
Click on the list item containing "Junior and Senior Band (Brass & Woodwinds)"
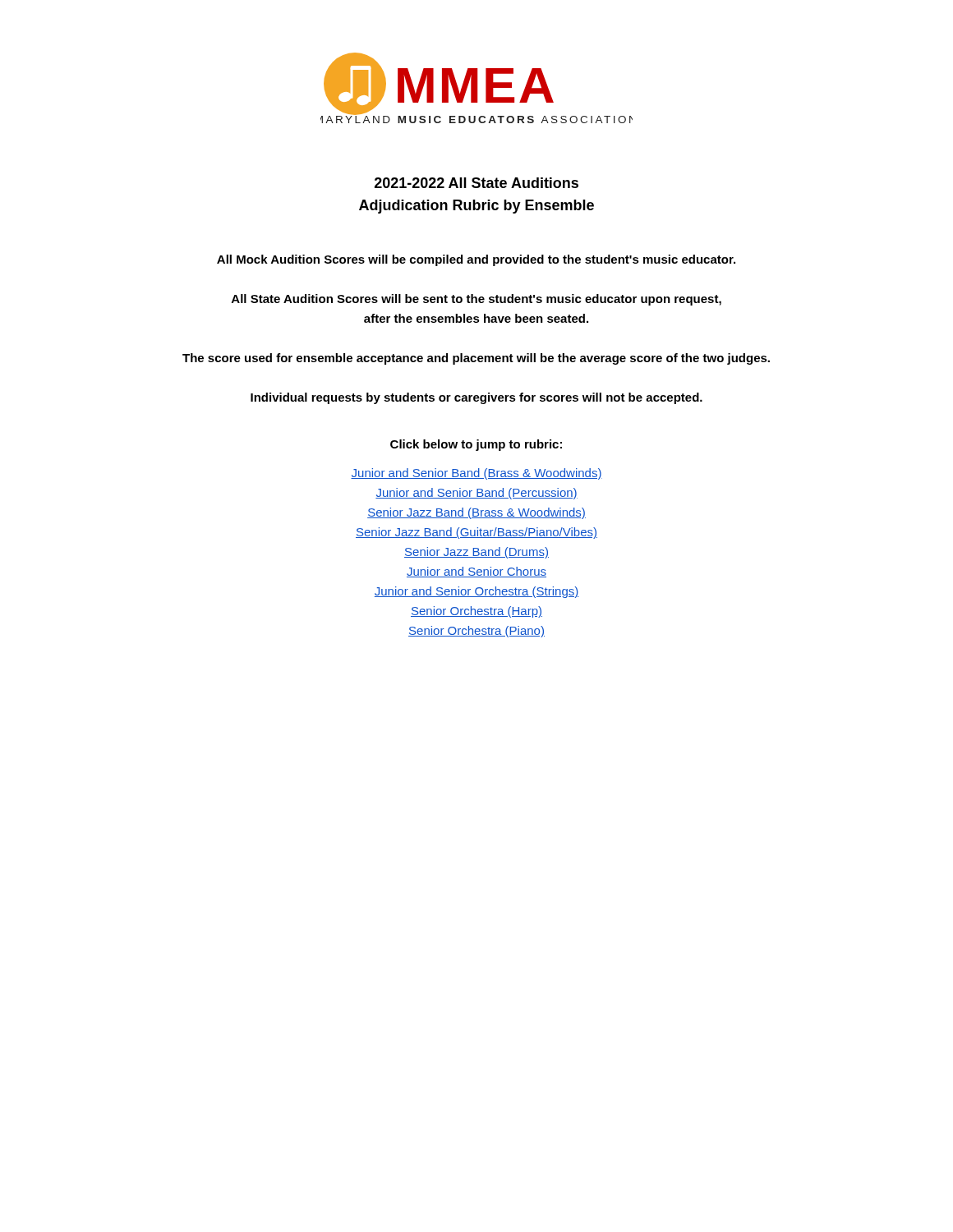476,473
